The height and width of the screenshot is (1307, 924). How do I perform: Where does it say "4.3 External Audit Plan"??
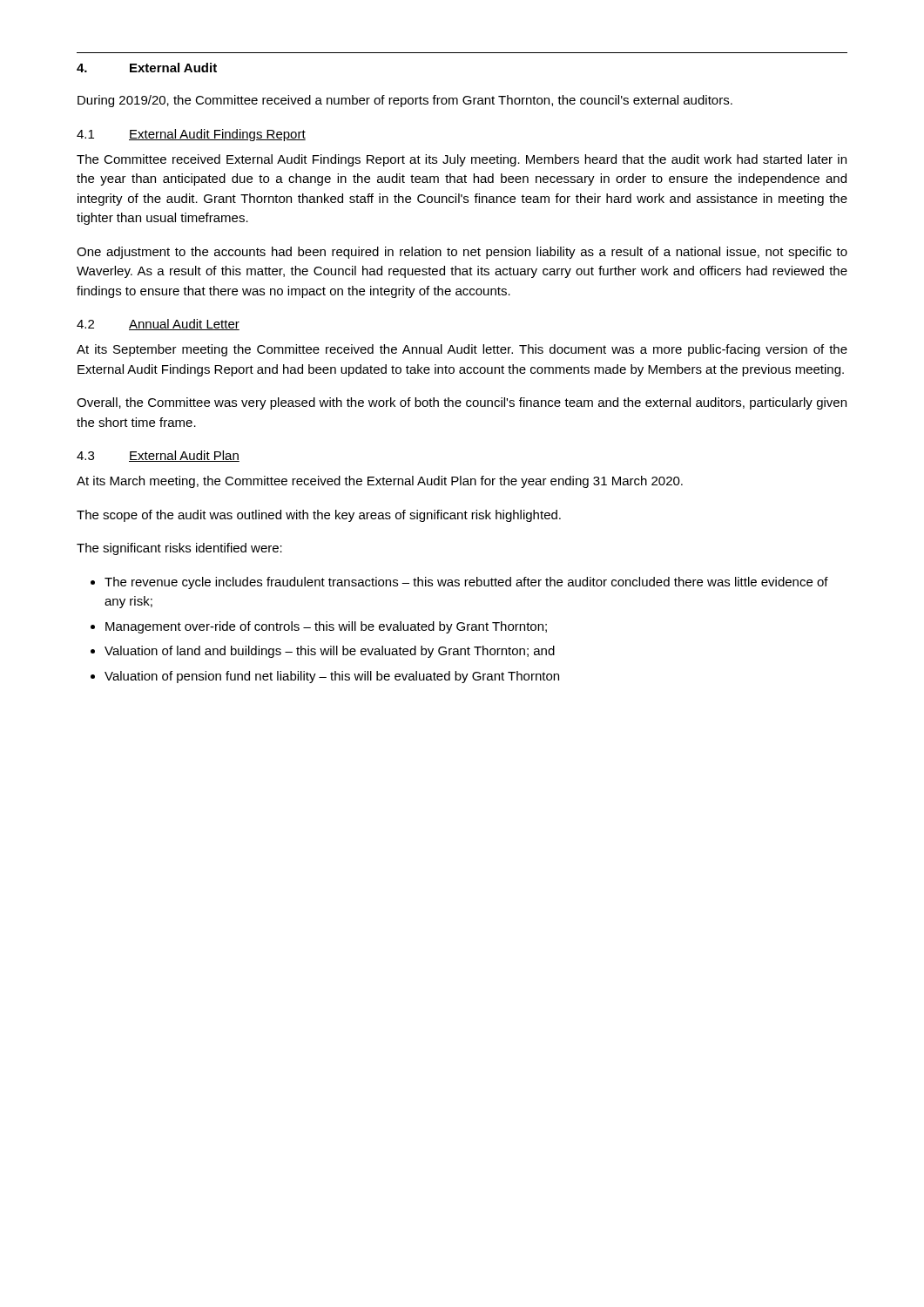158,455
